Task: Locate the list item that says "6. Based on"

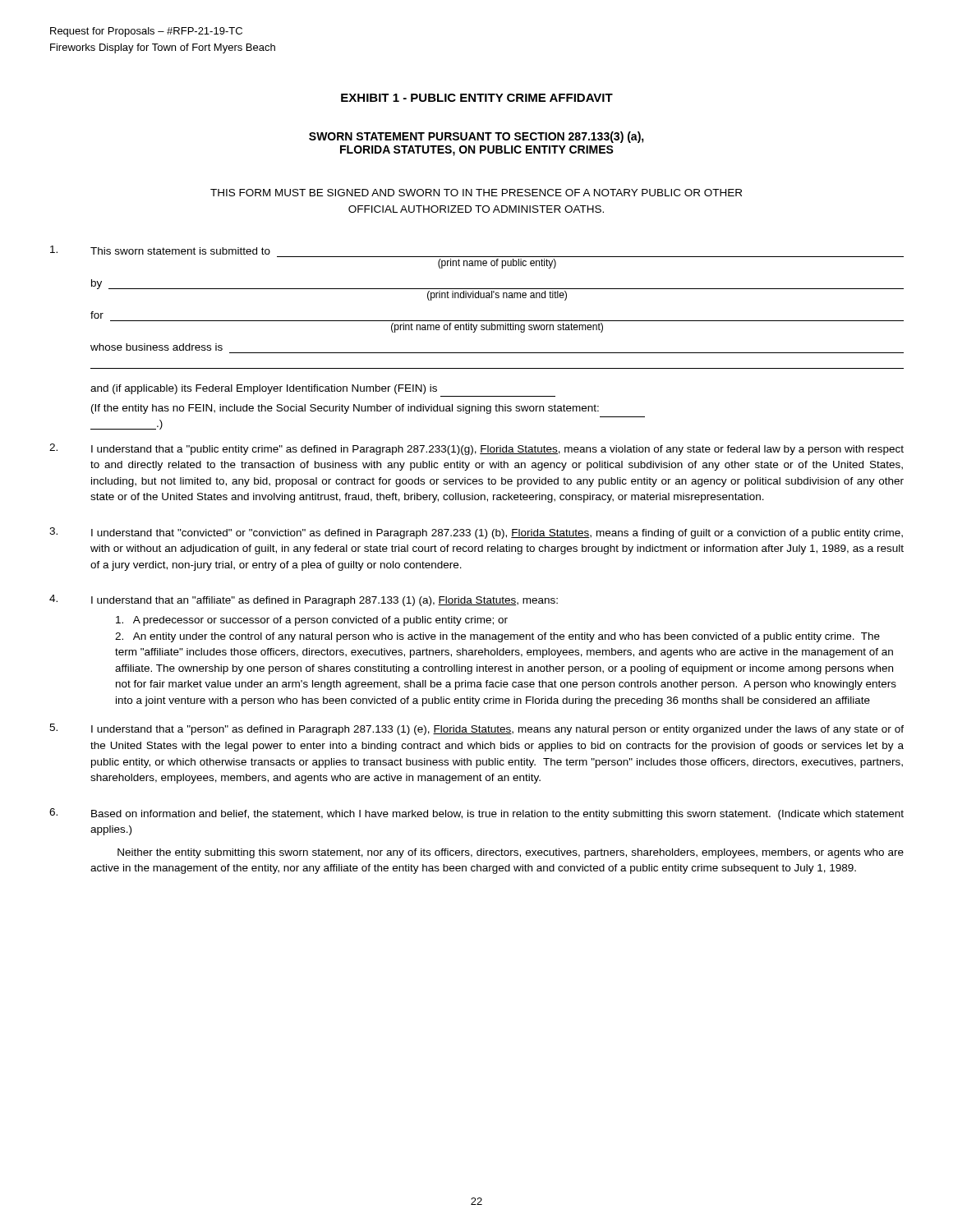Action: point(476,846)
